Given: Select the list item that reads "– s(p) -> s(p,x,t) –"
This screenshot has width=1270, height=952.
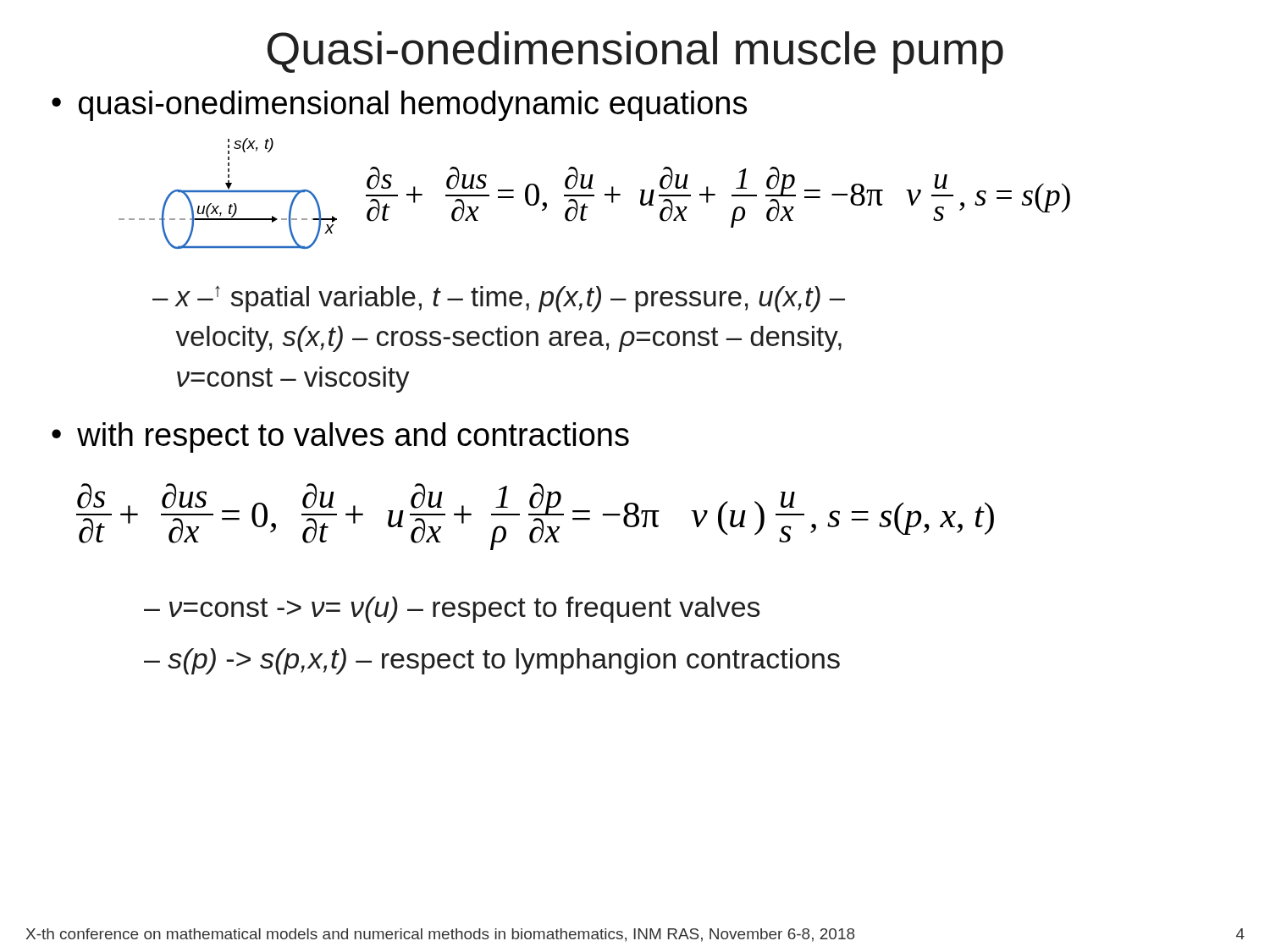Looking at the screenshot, I should pos(492,658).
